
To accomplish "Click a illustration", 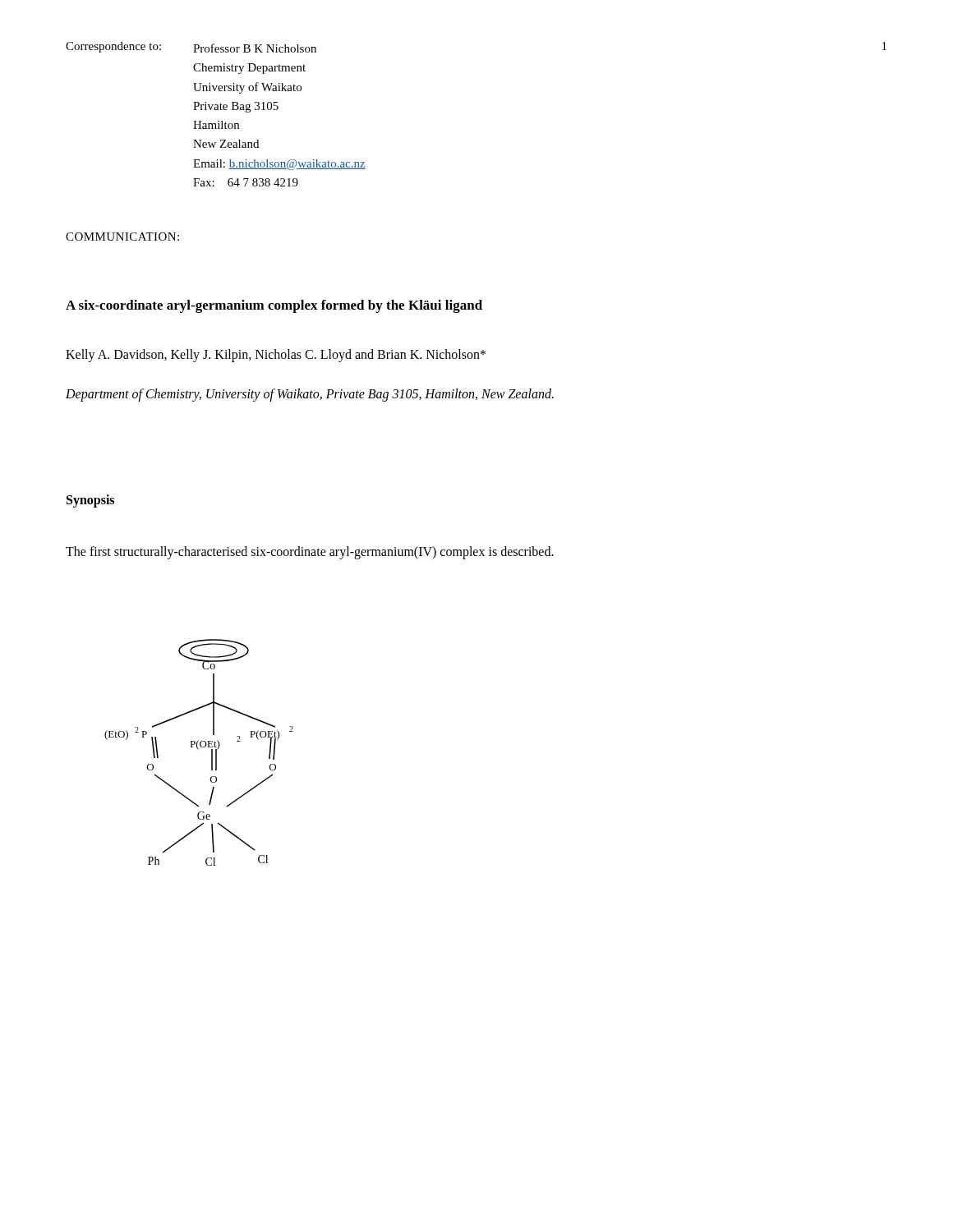I will (222, 743).
